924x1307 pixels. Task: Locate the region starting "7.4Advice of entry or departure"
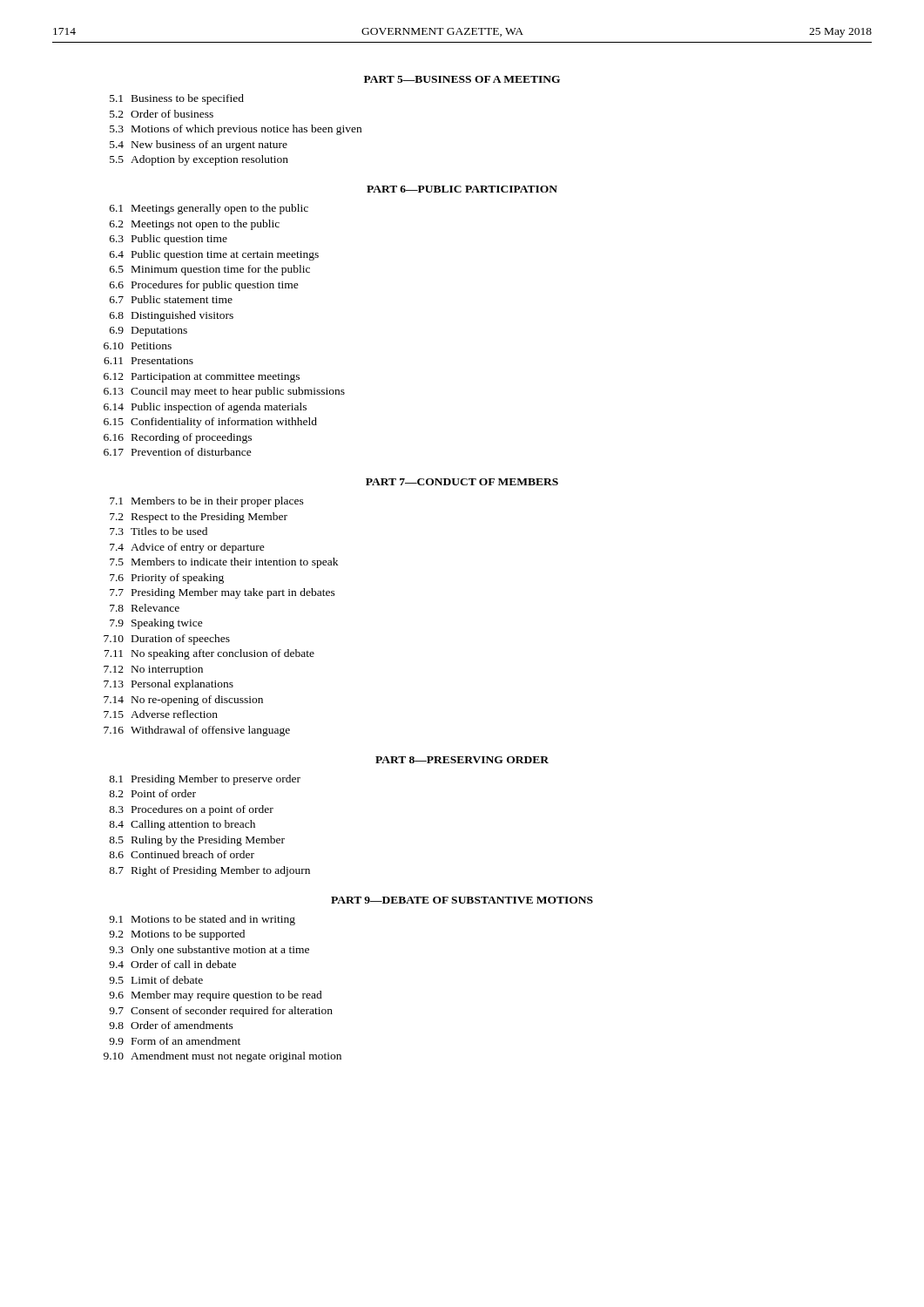[187, 548]
